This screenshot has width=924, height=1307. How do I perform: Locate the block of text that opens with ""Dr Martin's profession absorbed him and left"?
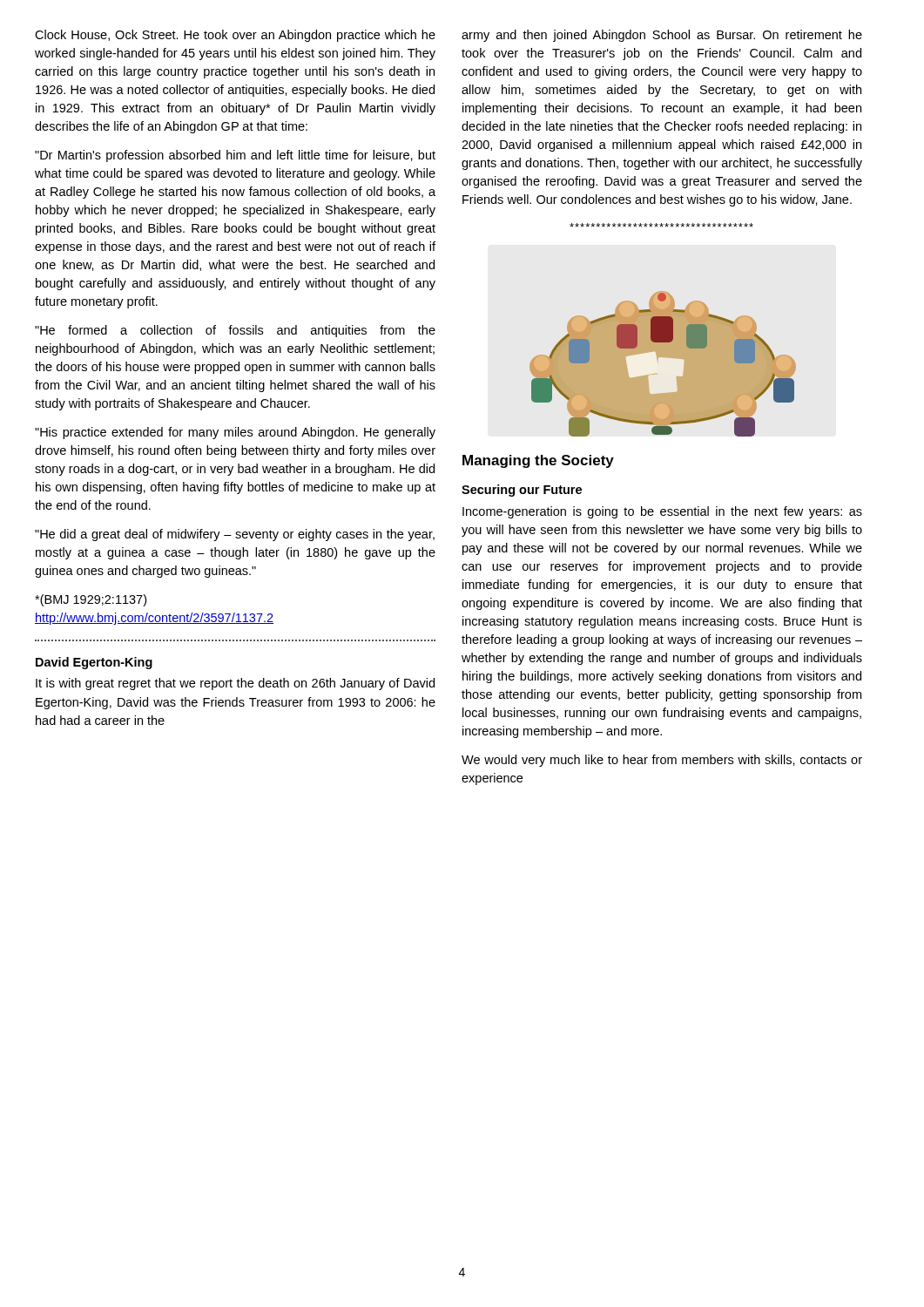(x=235, y=229)
